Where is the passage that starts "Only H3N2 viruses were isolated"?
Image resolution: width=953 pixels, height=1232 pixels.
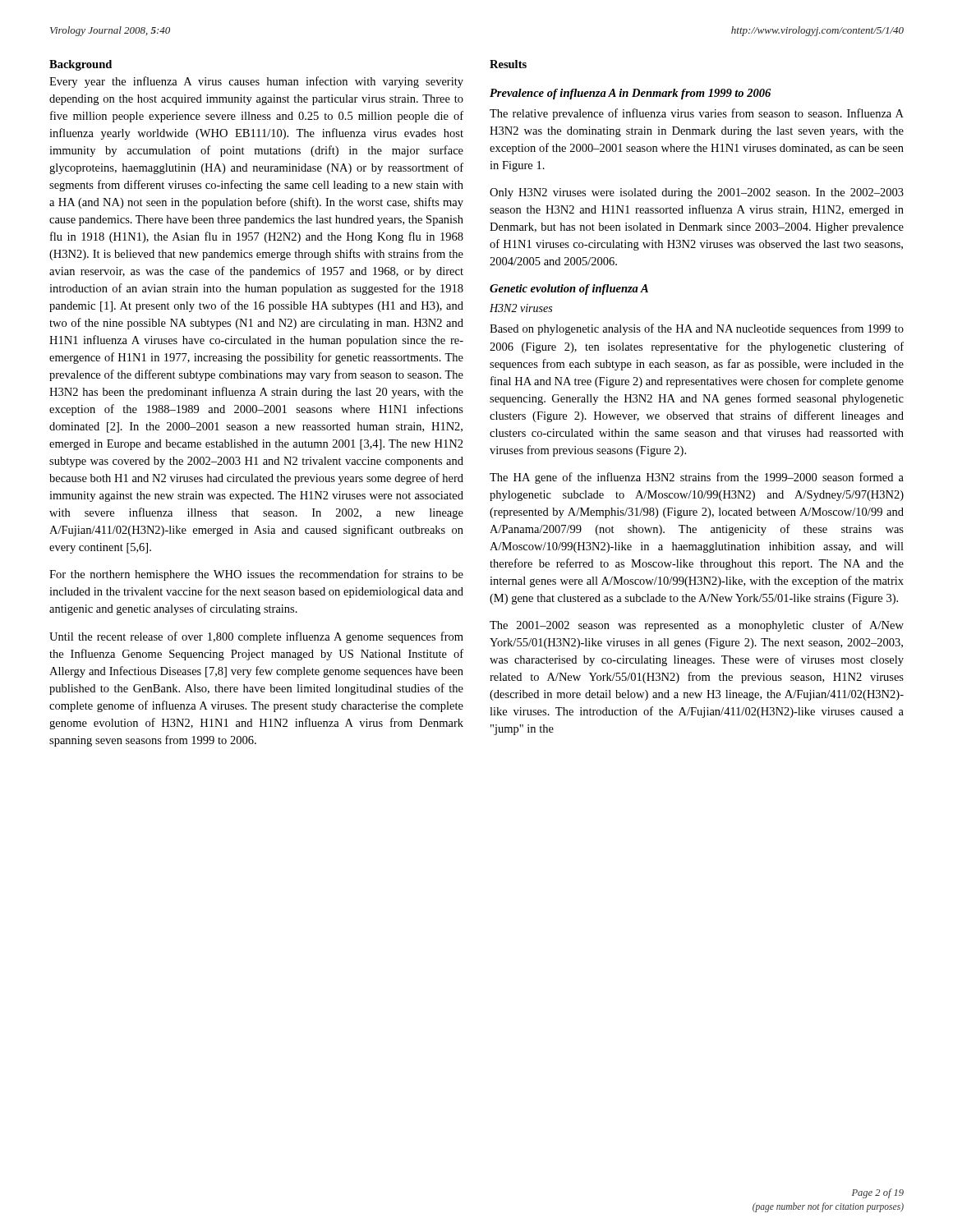coord(697,227)
